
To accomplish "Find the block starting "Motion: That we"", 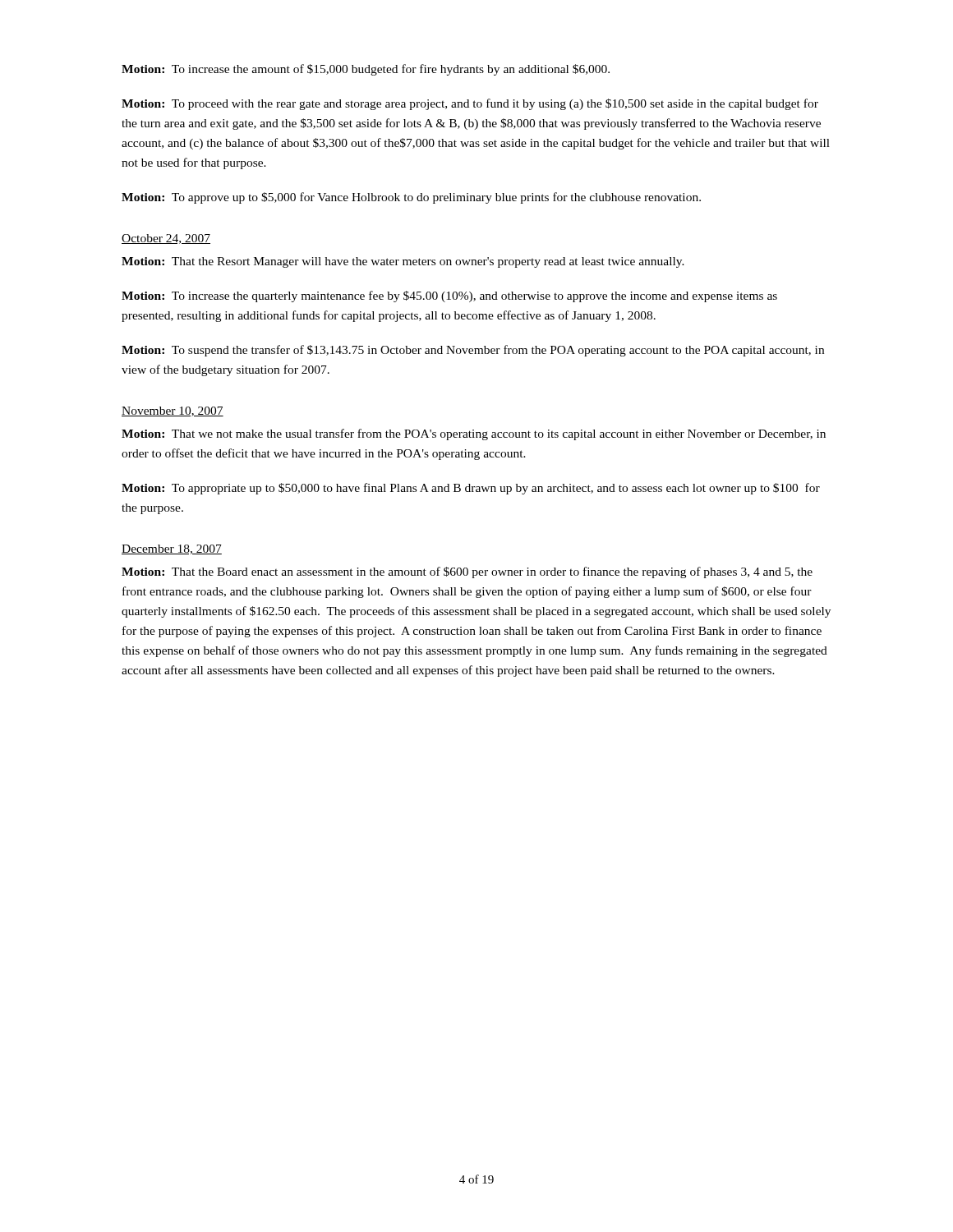I will (474, 443).
